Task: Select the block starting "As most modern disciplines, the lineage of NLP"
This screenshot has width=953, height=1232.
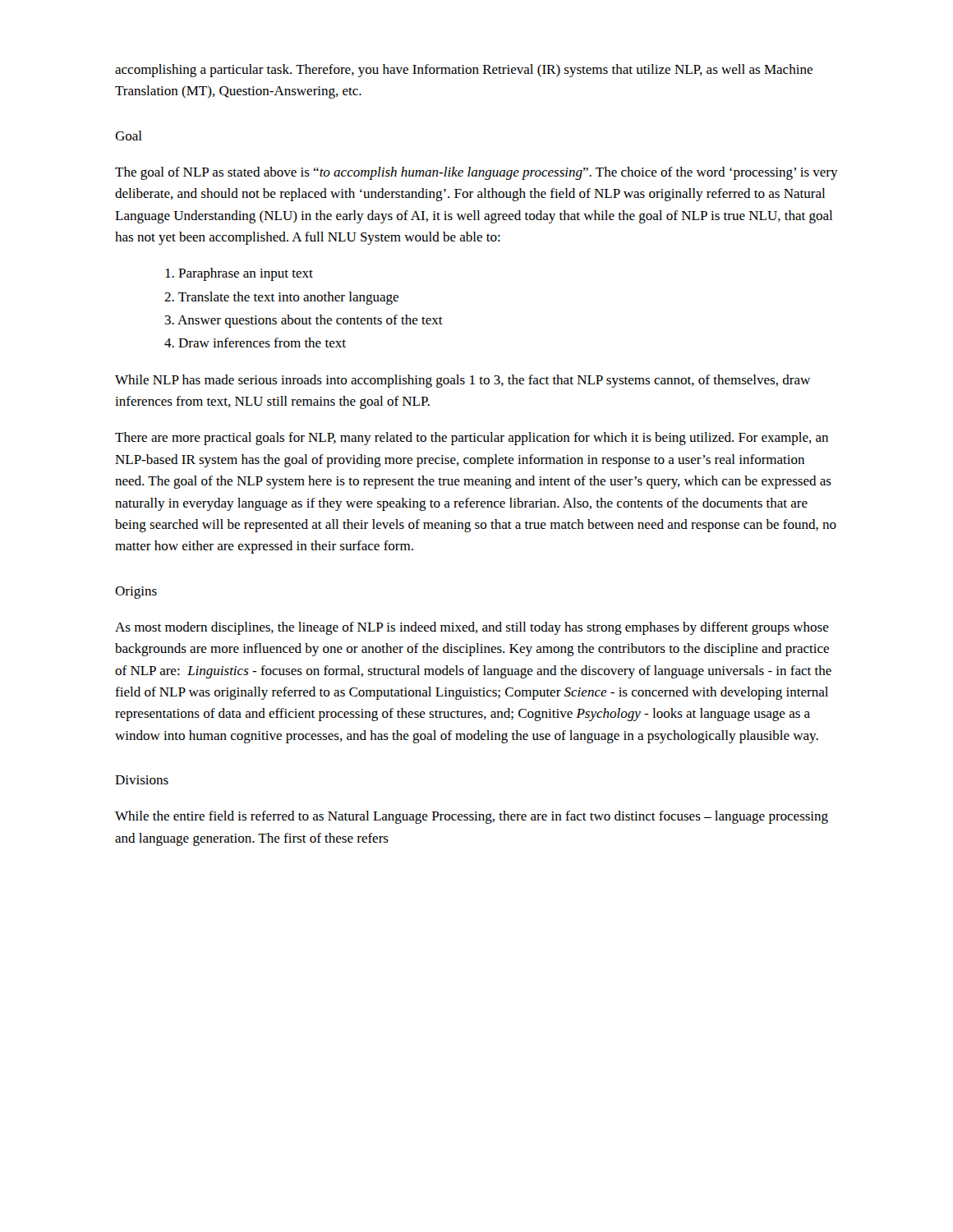Action: [x=473, y=681]
